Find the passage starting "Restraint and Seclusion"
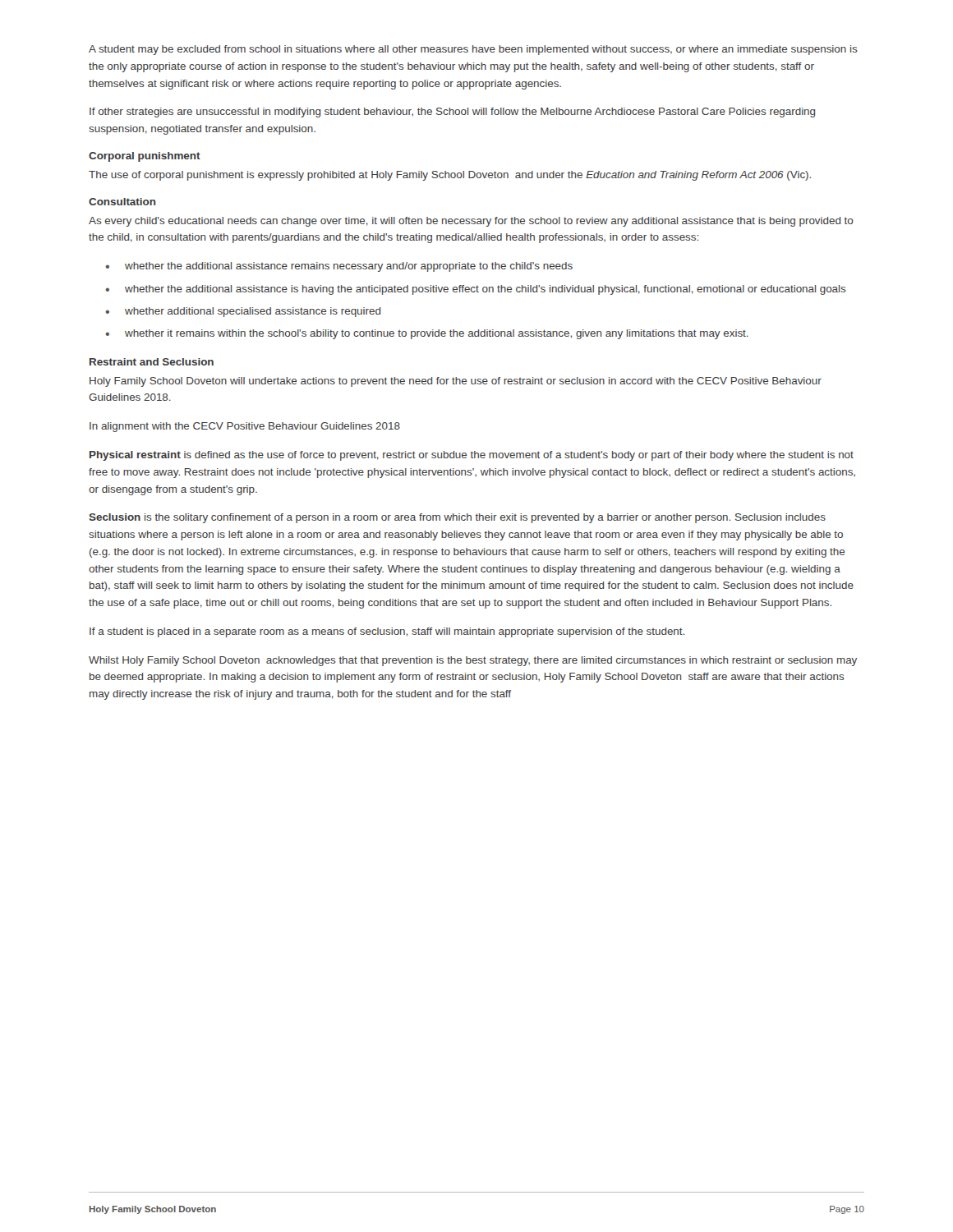The image size is (953, 1232). 151,362
